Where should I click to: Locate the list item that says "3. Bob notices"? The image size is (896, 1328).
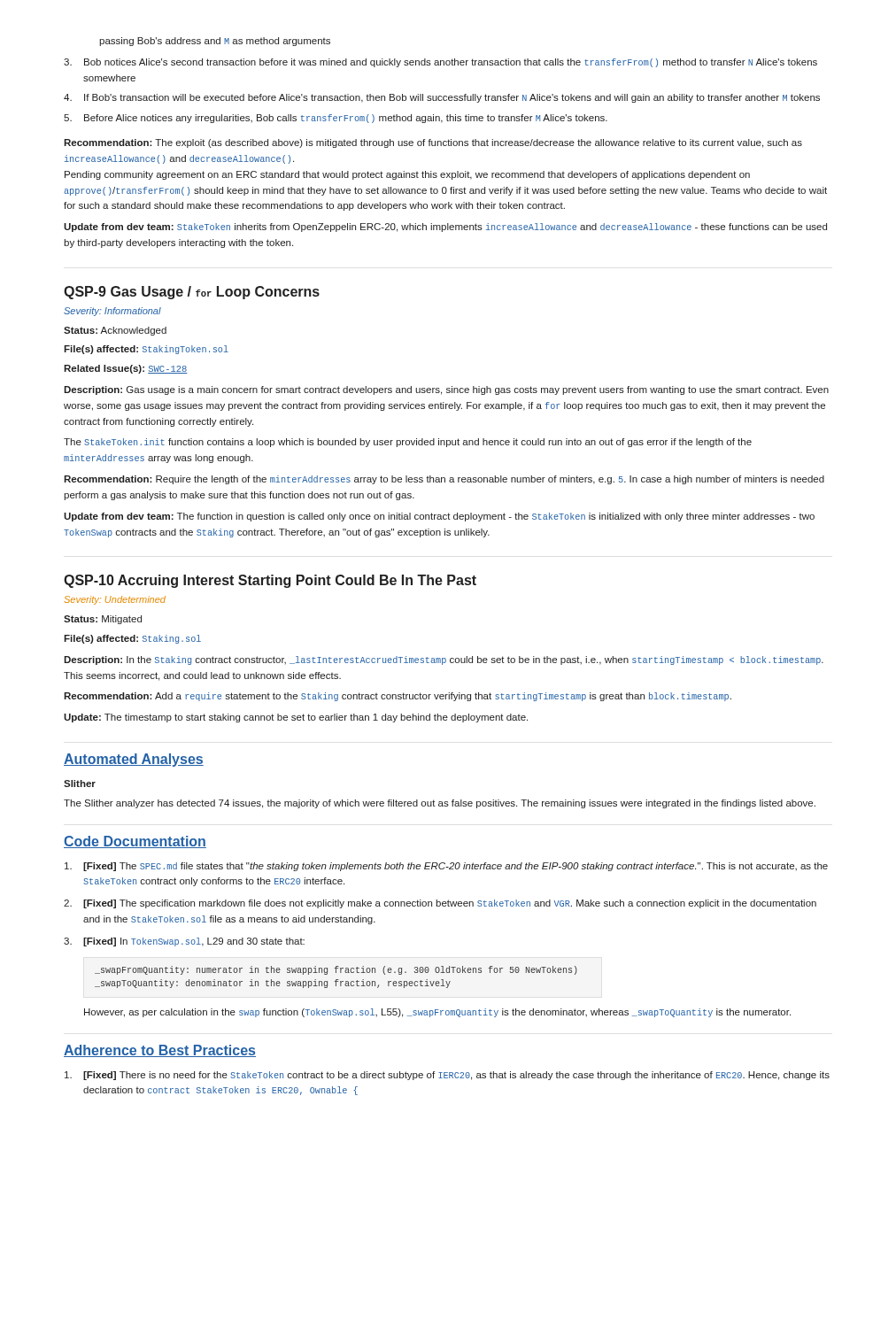pyautogui.click(x=448, y=71)
